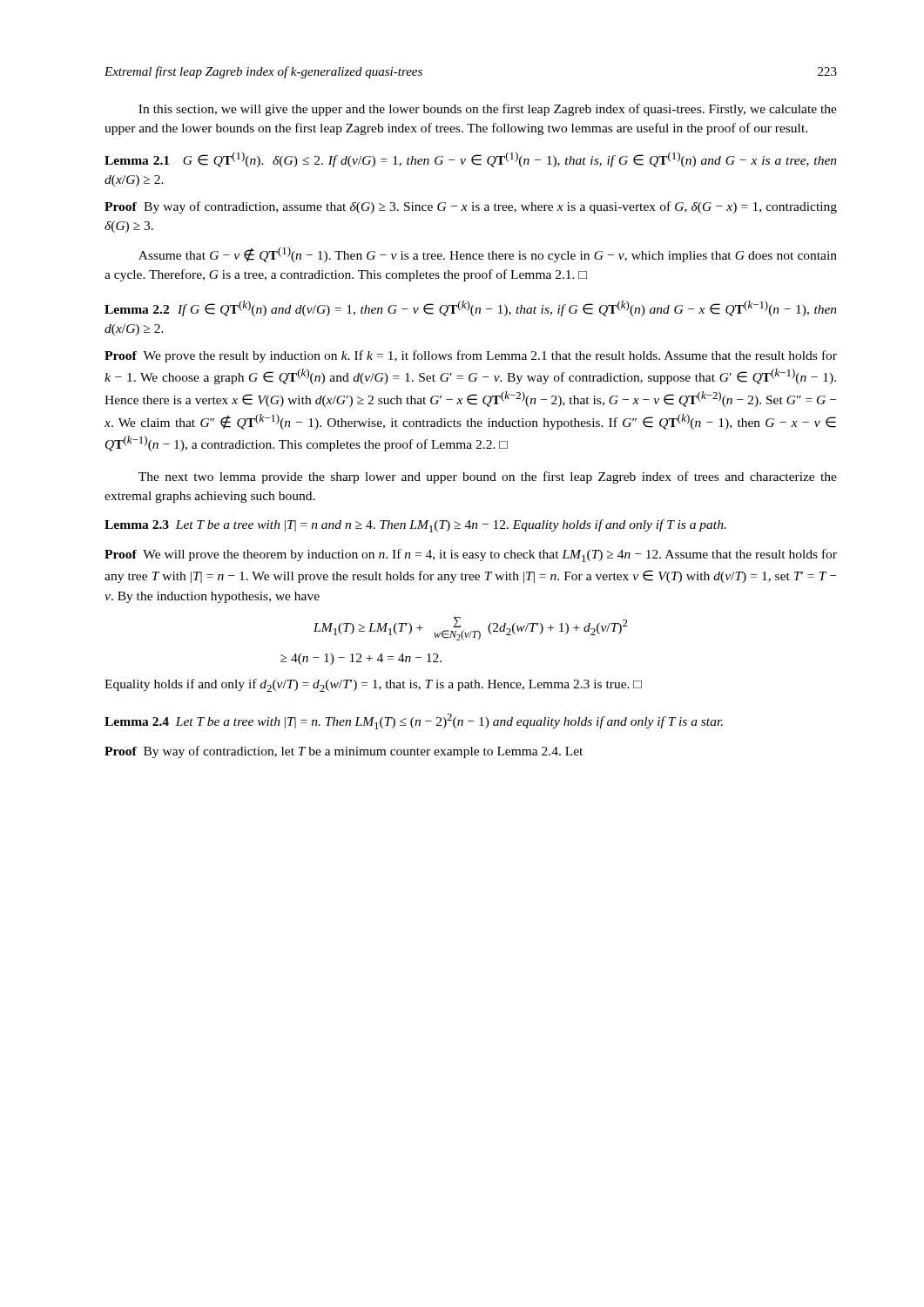This screenshot has height=1307, width=924.
Task: Find the block starting "Lemma 2.4 Let T be"
Action: 471,722
